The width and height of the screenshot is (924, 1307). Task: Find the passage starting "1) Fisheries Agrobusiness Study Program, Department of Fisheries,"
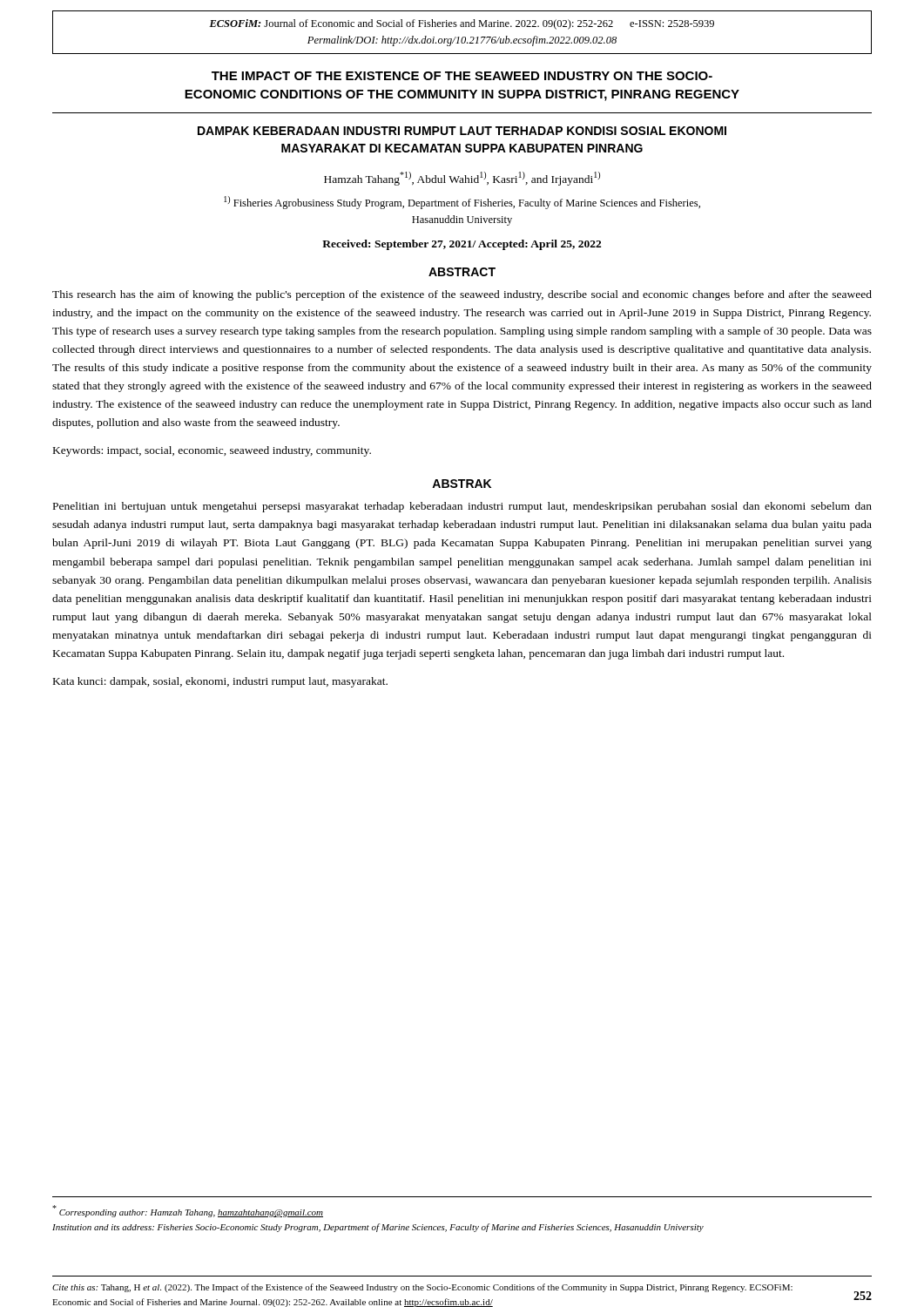[x=462, y=210]
